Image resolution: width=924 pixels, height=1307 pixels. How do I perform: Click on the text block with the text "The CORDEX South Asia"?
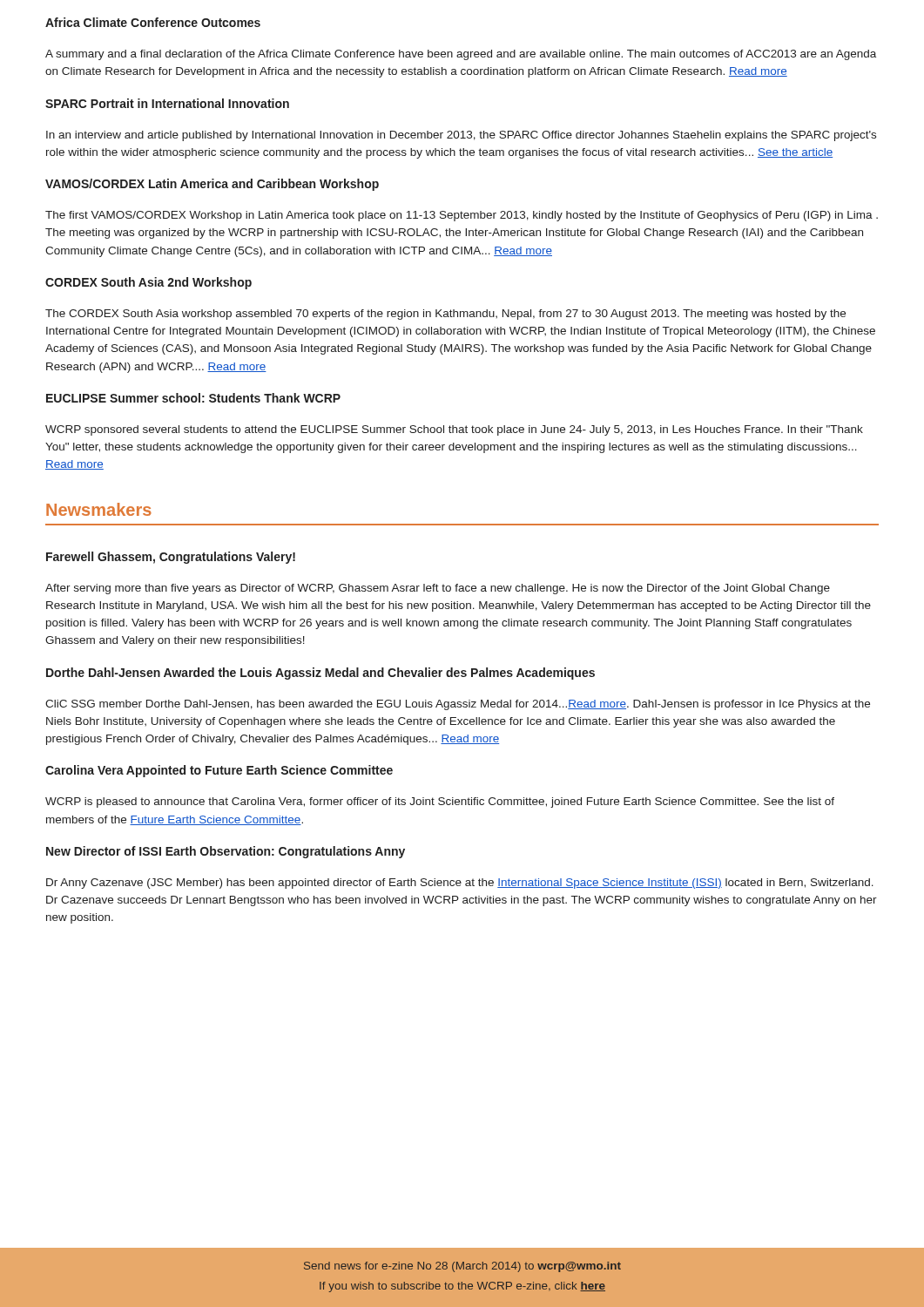pyautogui.click(x=462, y=340)
